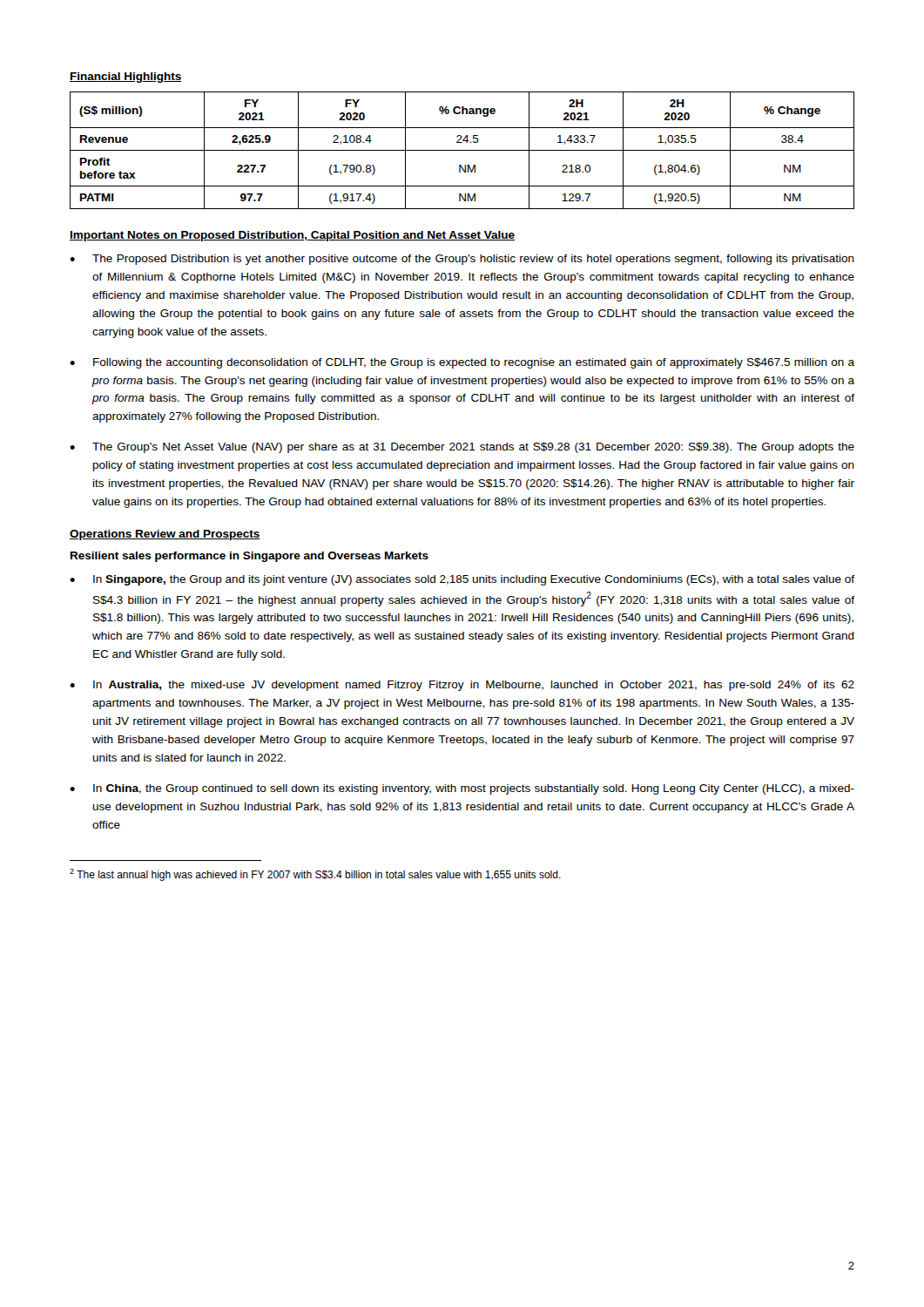
Task: Select the region starting "• In Singapore, the"
Action: [x=462, y=617]
